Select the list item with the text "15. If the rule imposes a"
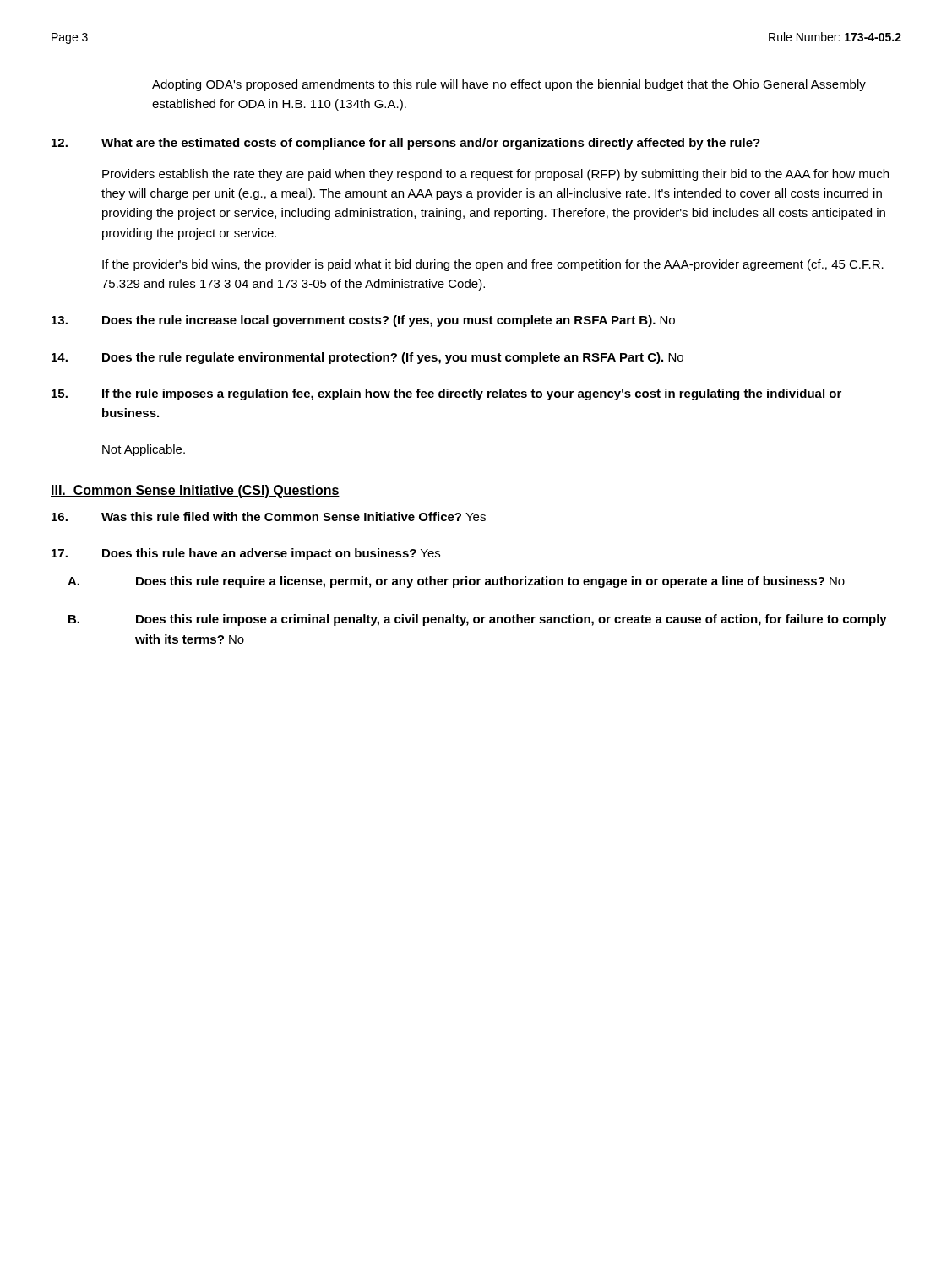The image size is (952, 1267). (x=476, y=403)
